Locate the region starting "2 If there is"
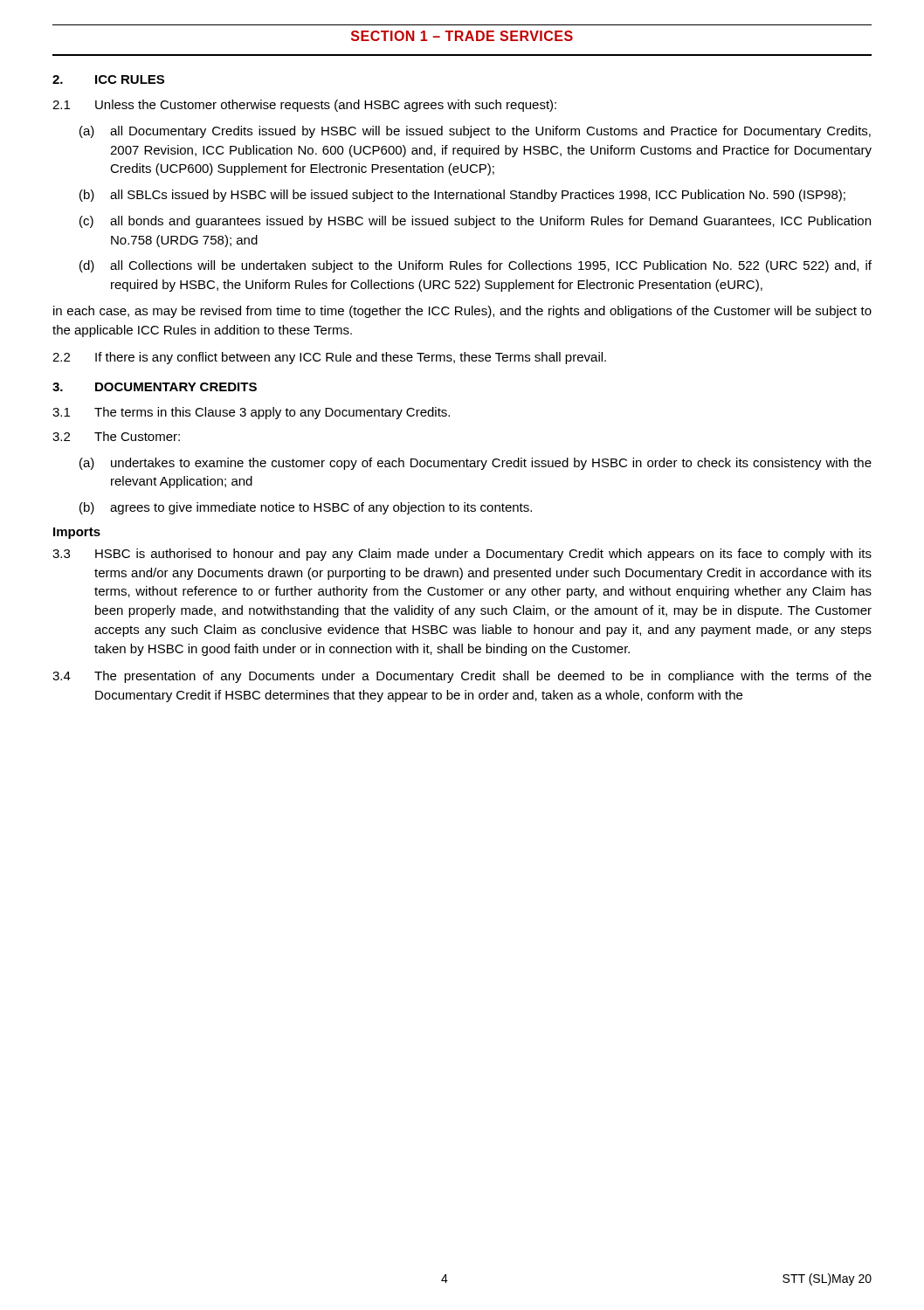Image resolution: width=924 pixels, height=1310 pixels. coord(462,357)
